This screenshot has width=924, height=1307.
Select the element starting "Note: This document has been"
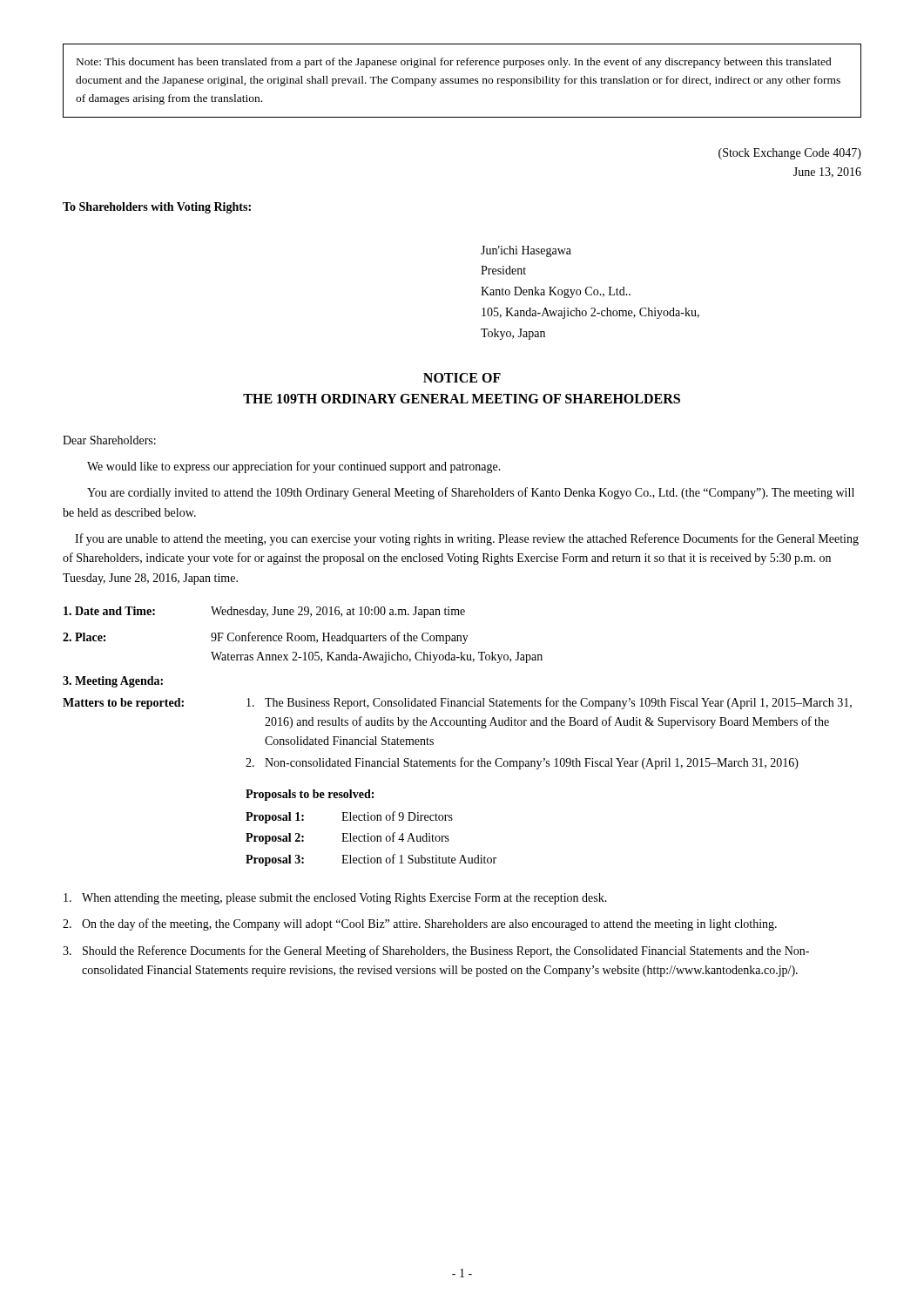(x=458, y=80)
